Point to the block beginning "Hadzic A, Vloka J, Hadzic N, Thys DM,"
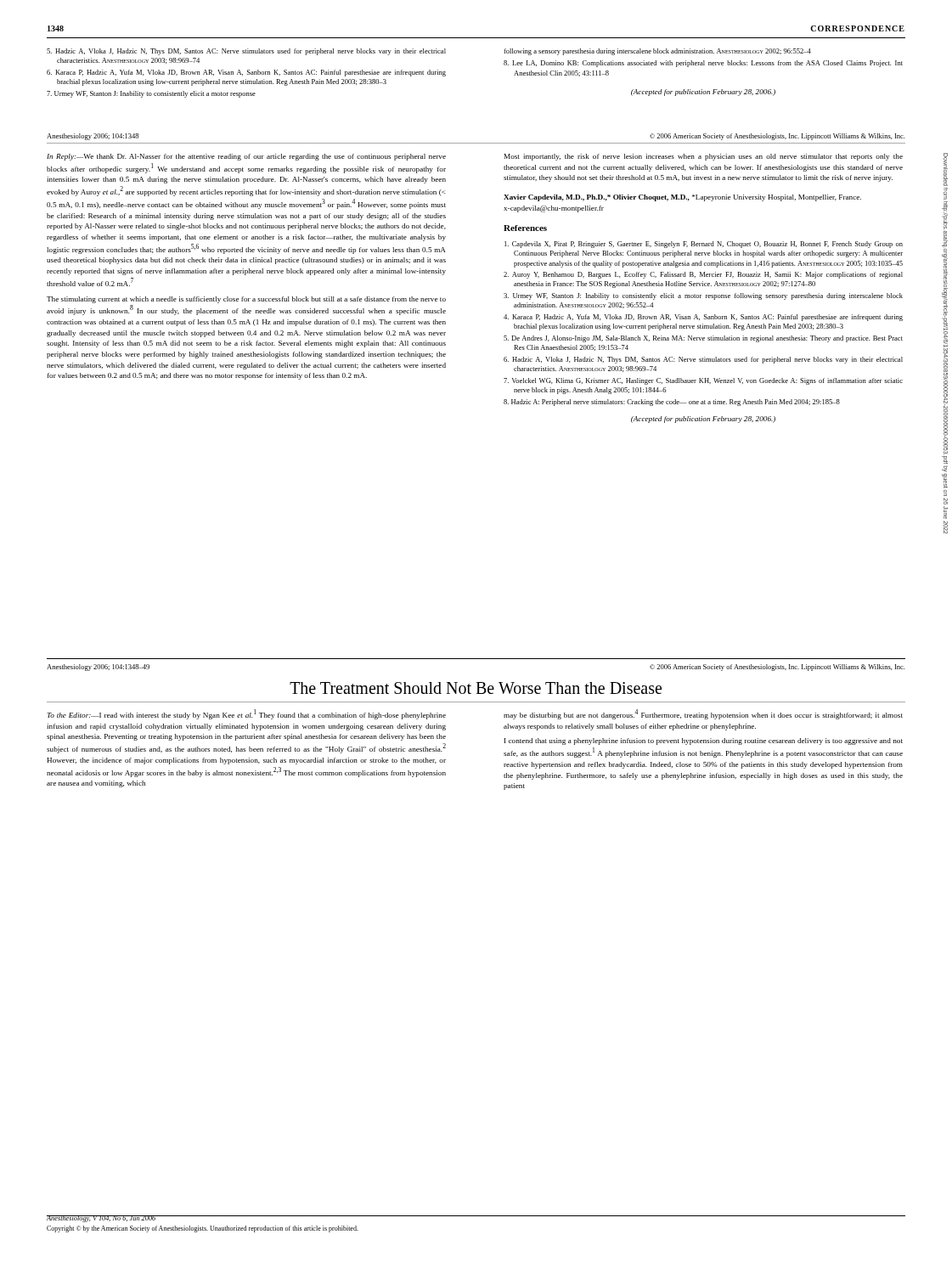Screen dimensions: 1274x952 (x=246, y=73)
